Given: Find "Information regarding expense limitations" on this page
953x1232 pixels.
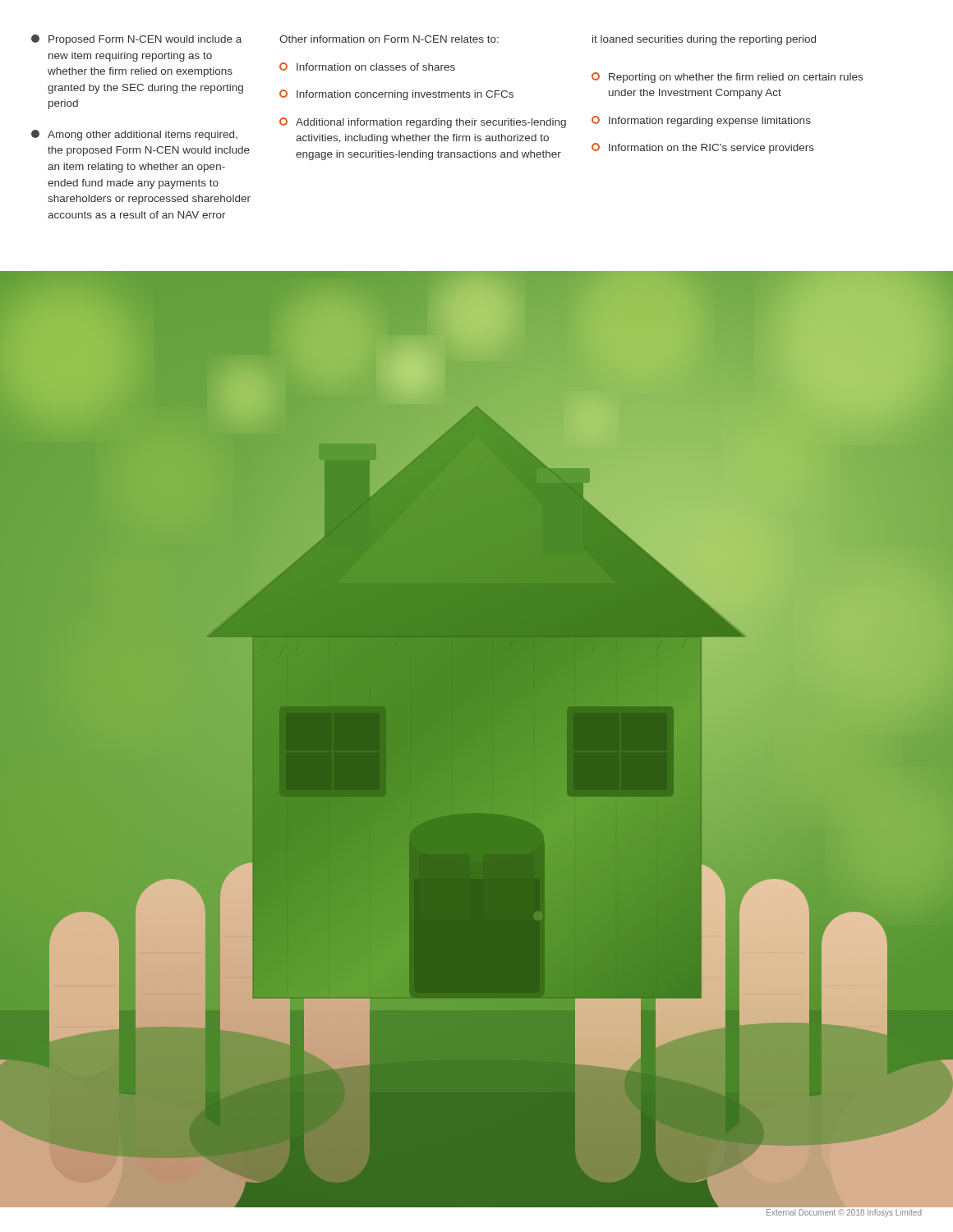Looking at the screenshot, I should click(x=701, y=120).
